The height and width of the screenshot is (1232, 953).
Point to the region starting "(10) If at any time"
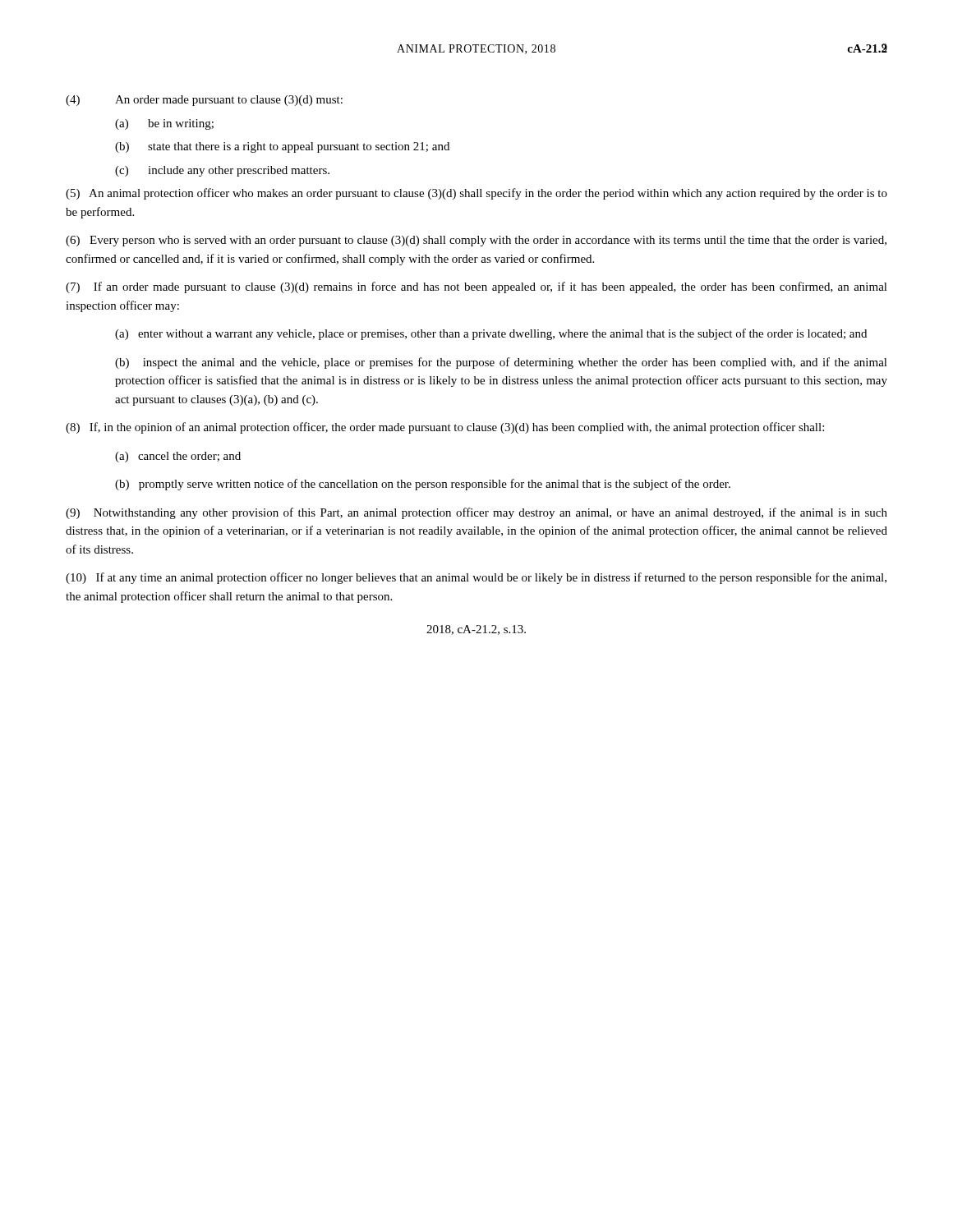(x=476, y=587)
